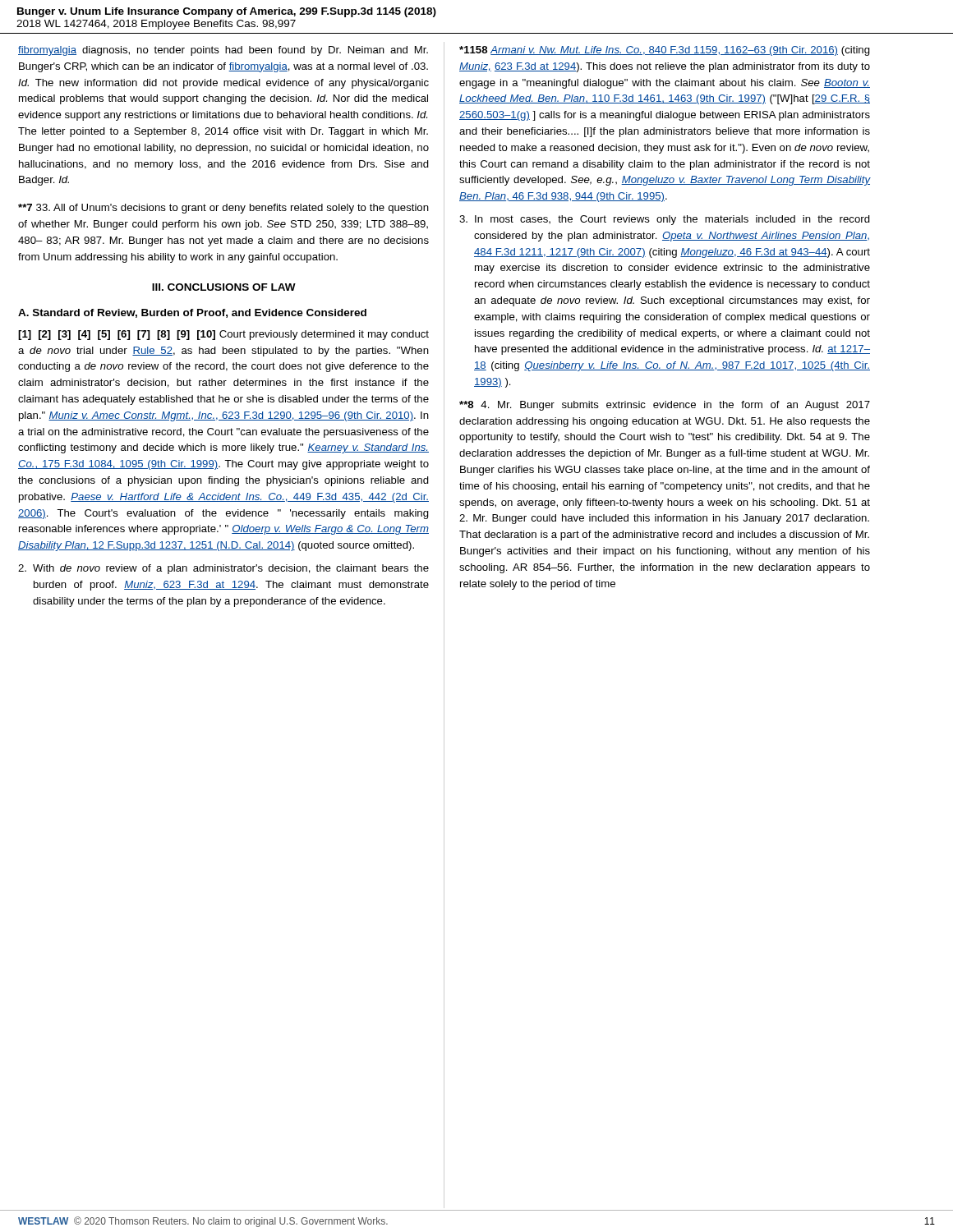
Task: Find the block on this page that starts "8 4. Mr. Bunger submits extrinsic evidence in"
Action: pyautogui.click(x=665, y=494)
